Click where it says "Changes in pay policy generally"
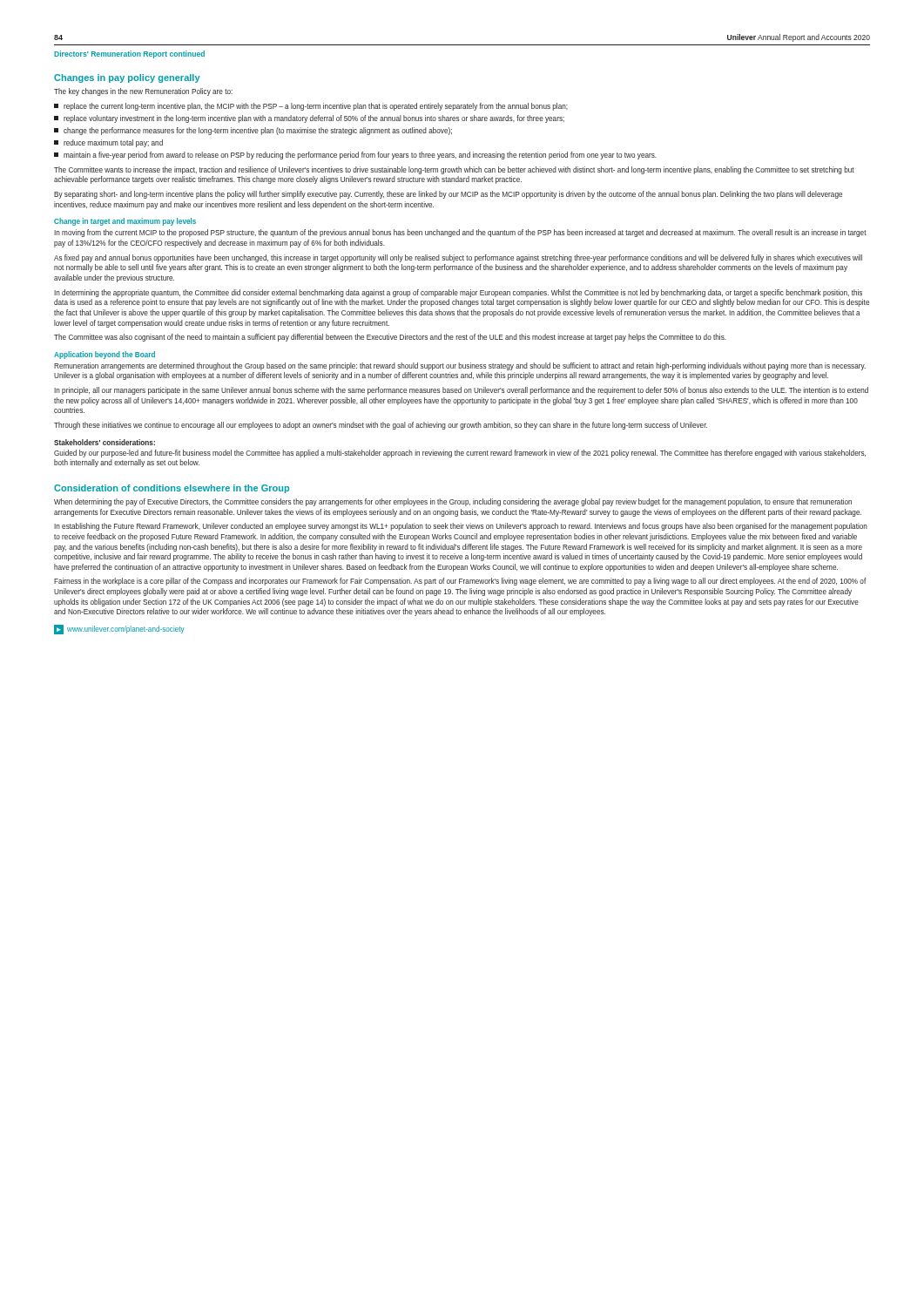 point(127,78)
